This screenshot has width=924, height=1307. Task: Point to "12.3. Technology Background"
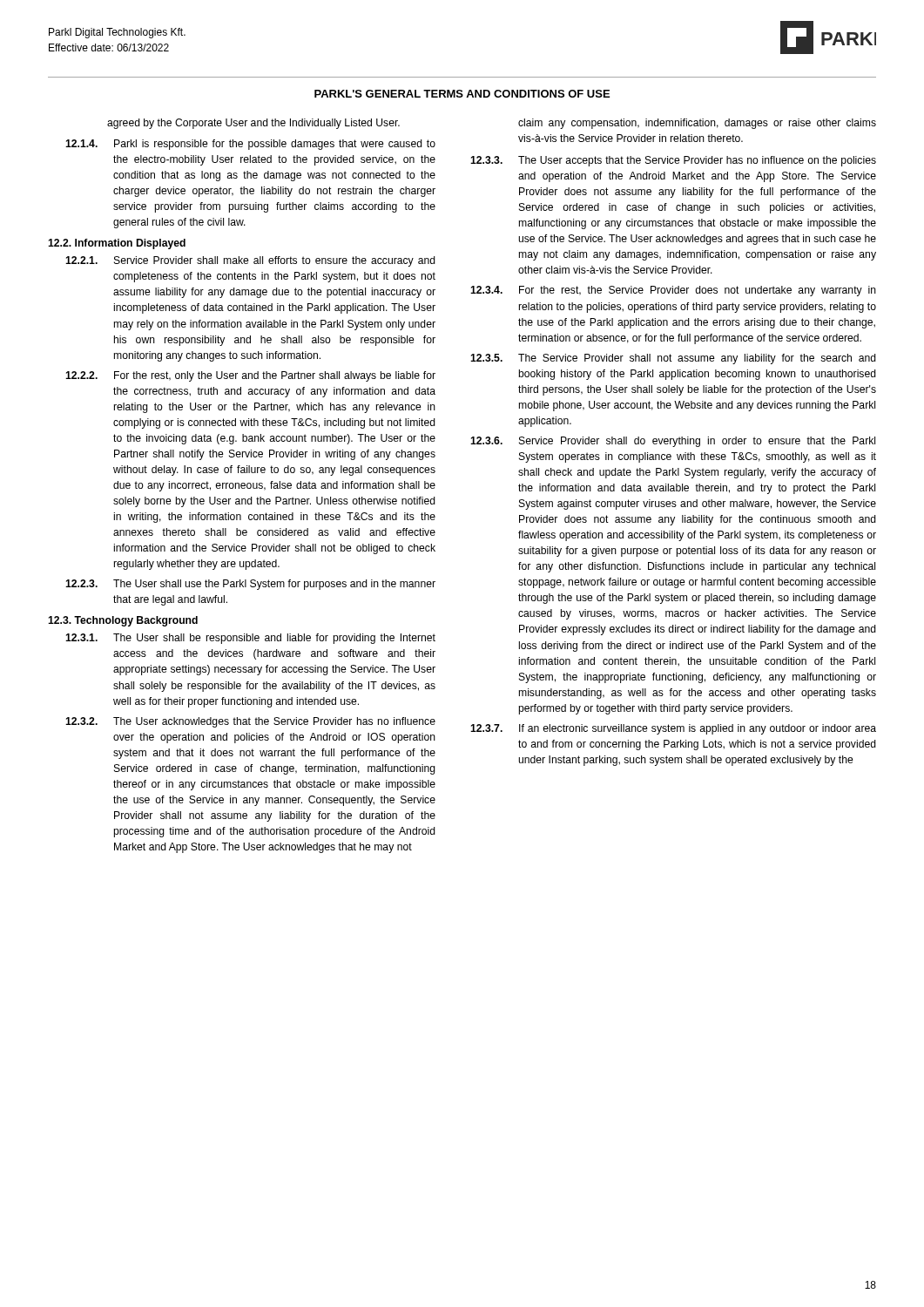[x=123, y=621]
